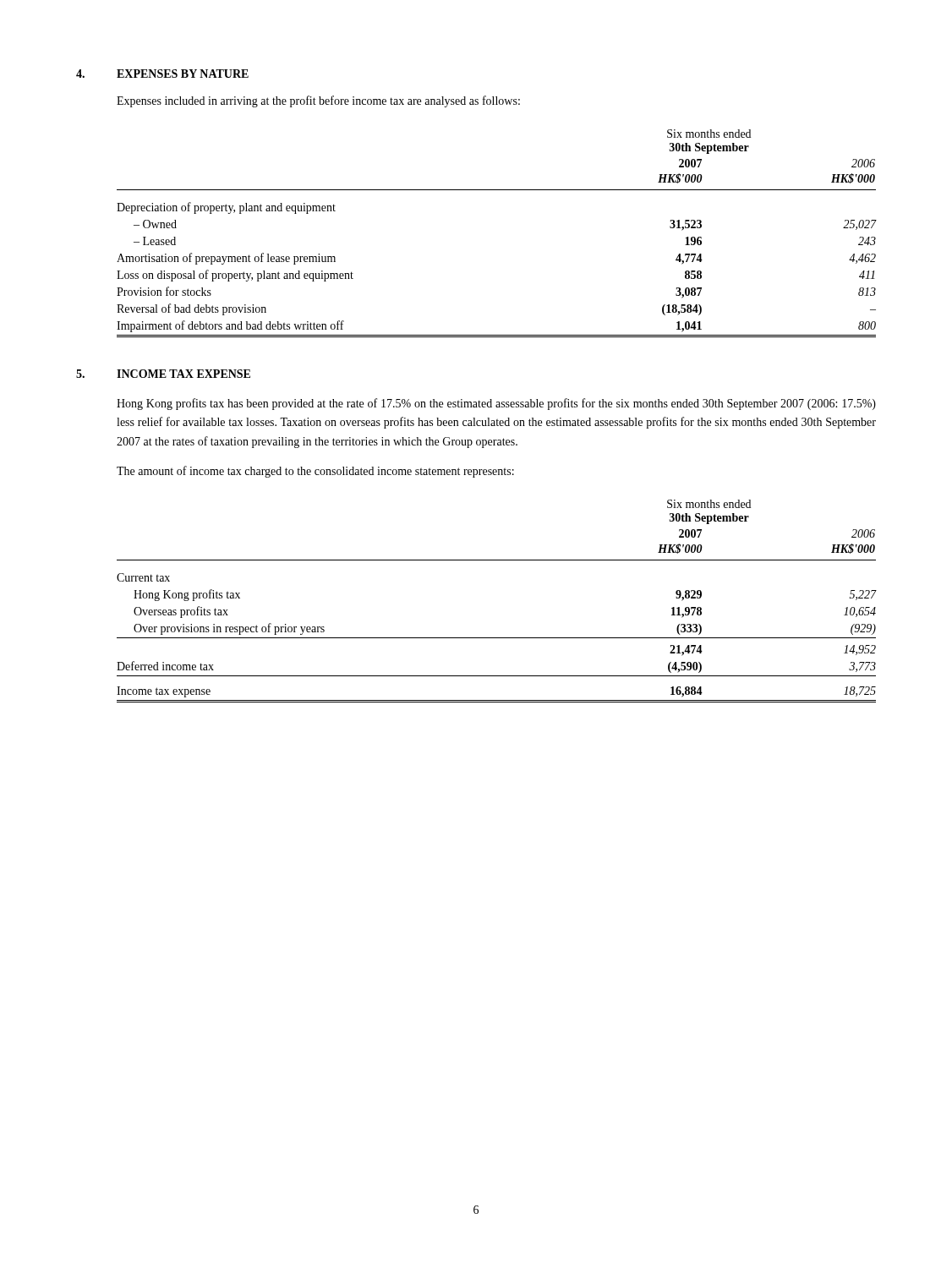Point to the text block starting "4. EXPENSES BY NATURE"

point(162,74)
